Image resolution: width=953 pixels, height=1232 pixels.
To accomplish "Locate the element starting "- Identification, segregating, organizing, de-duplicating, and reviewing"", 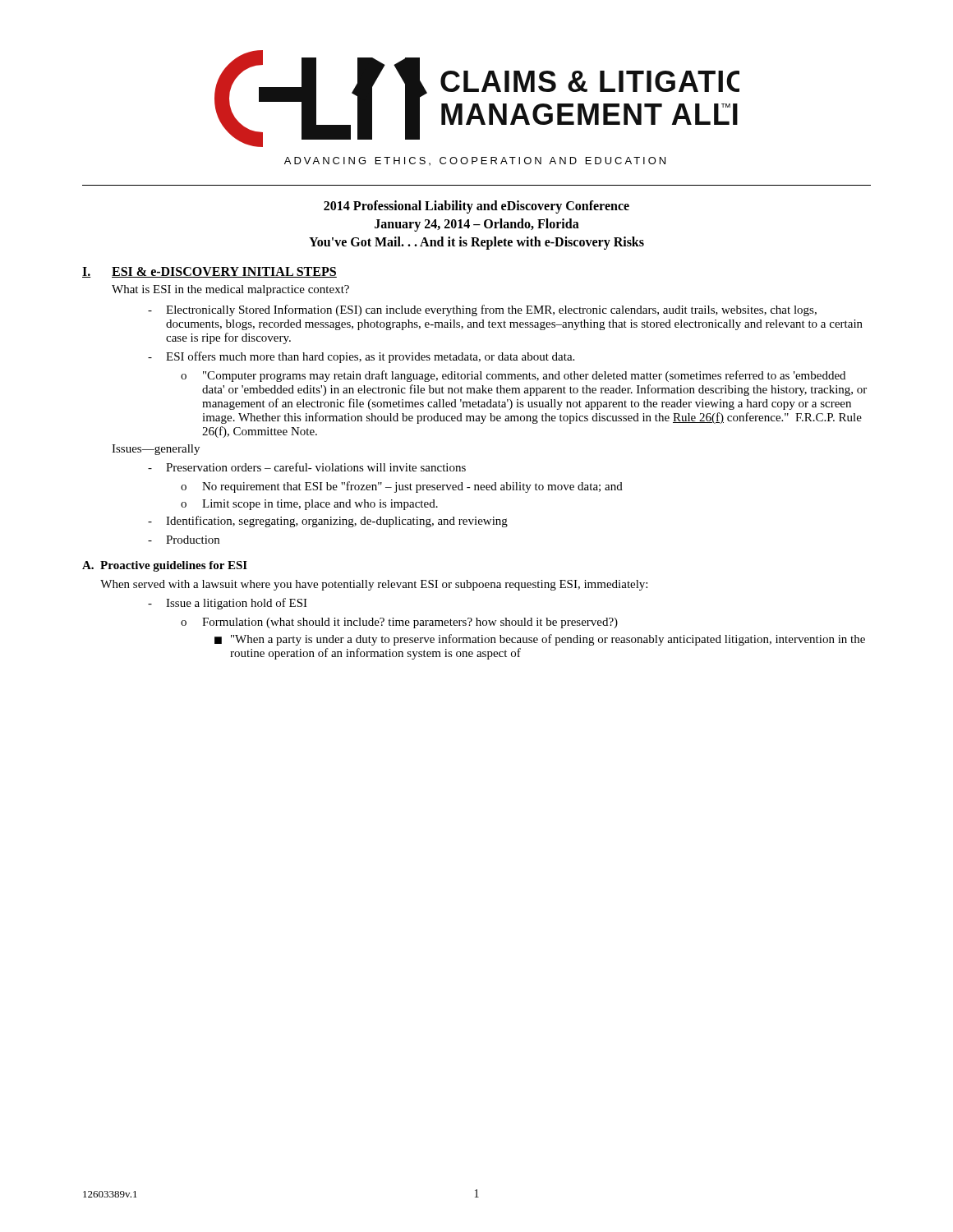I will pos(509,521).
